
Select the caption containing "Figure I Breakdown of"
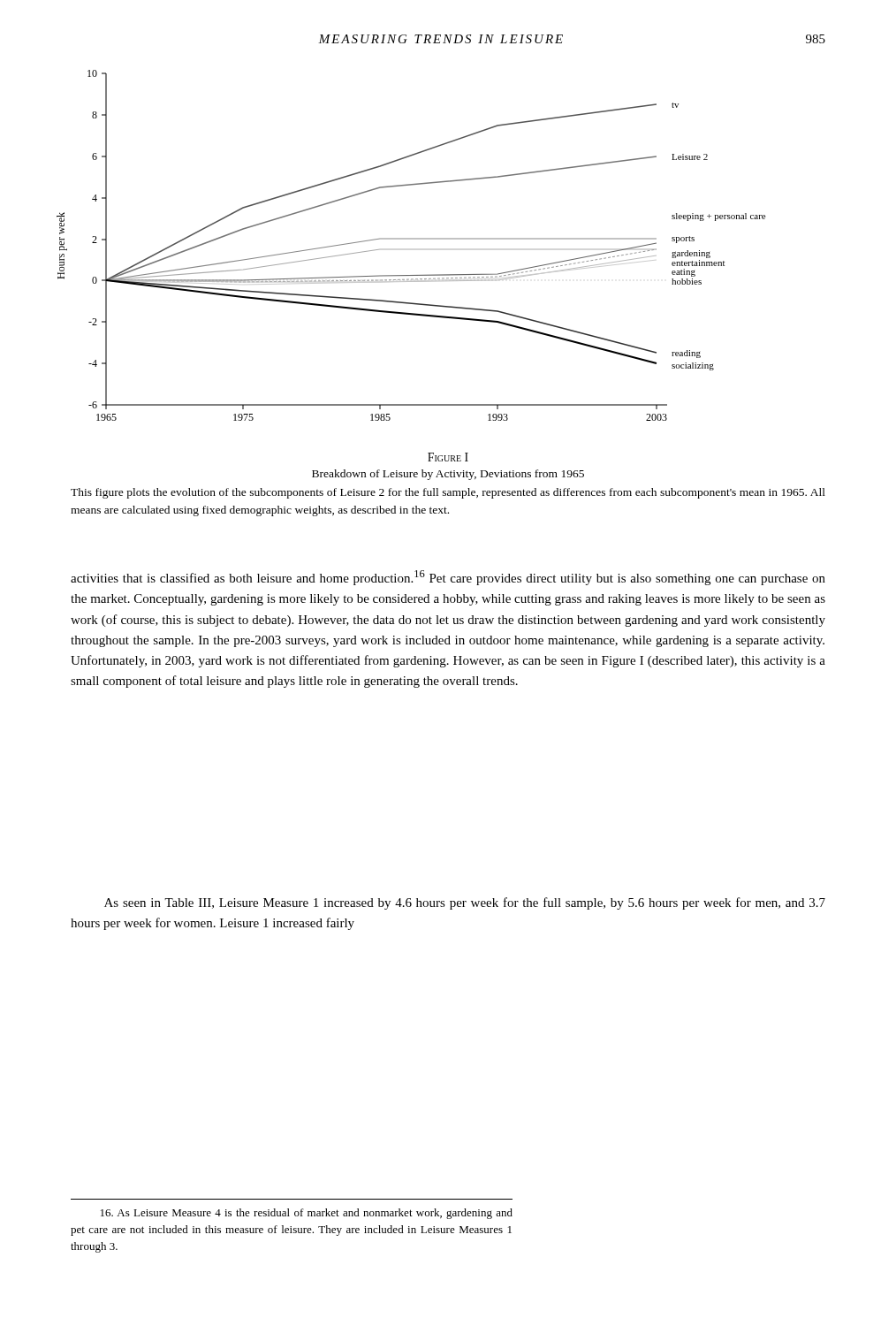pos(448,485)
